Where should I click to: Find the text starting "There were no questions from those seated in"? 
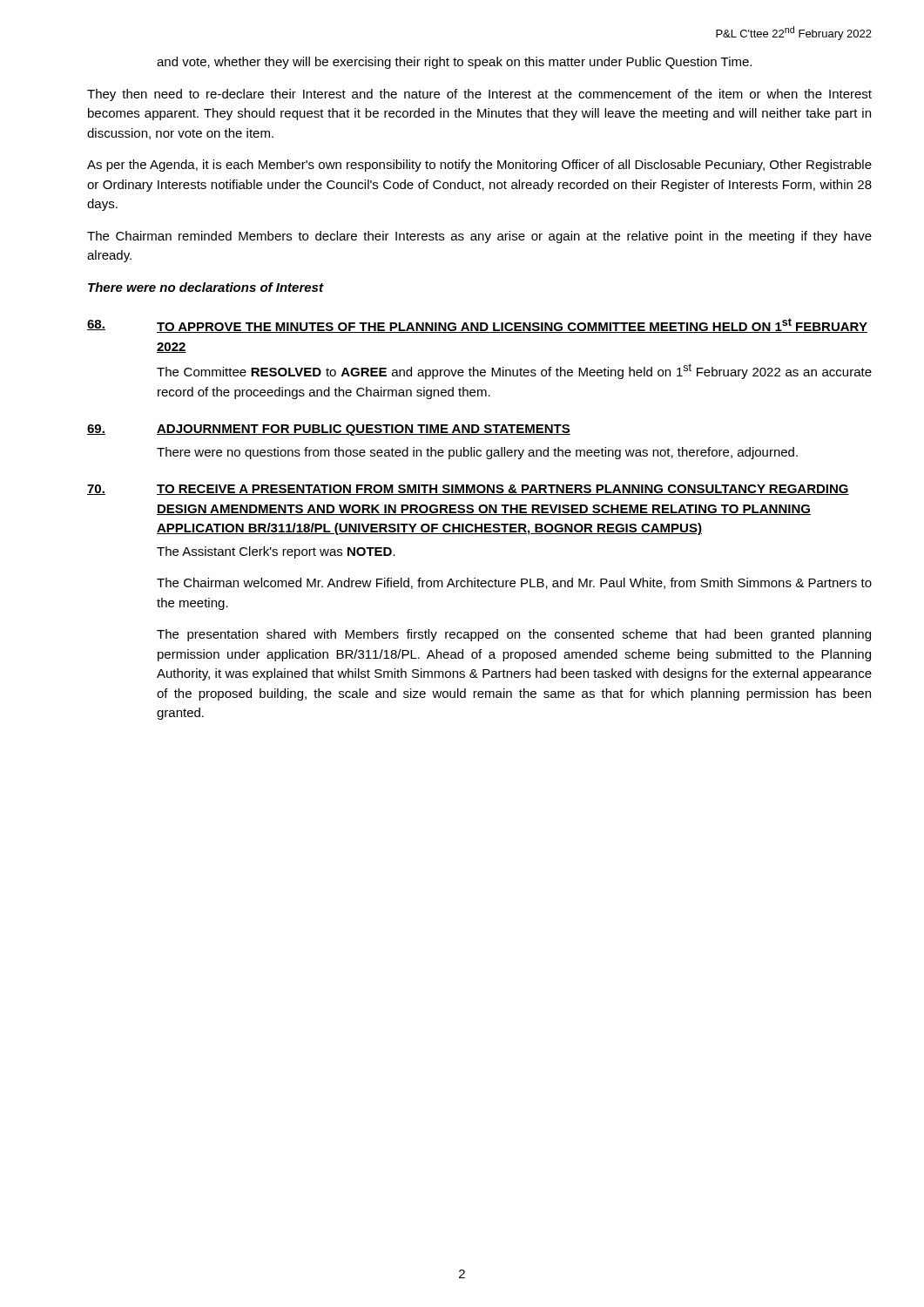click(x=478, y=451)
